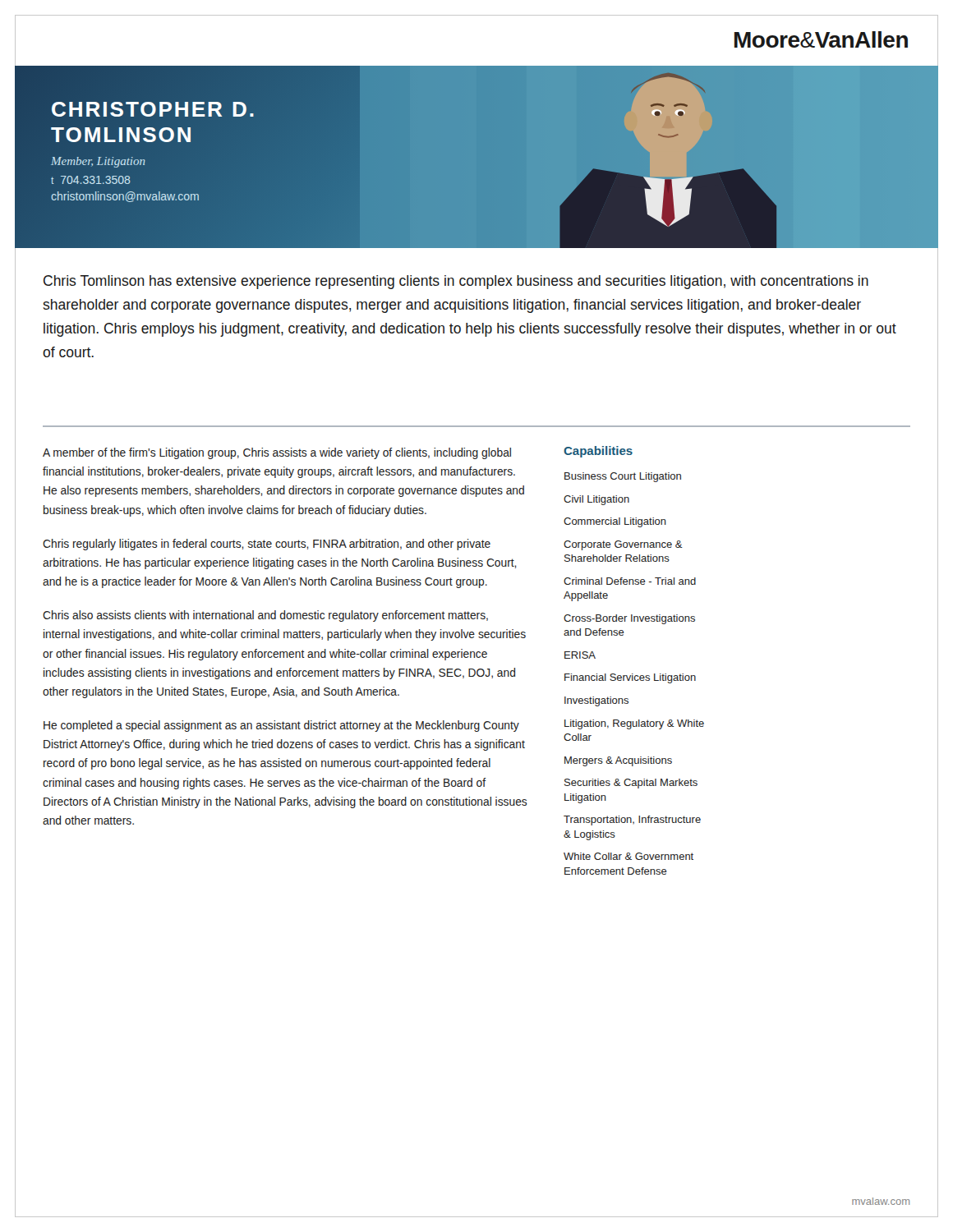
Task: Locate the text "Criminal Defense - Trial andAppellate"
Action: click(x=630, y=588)
